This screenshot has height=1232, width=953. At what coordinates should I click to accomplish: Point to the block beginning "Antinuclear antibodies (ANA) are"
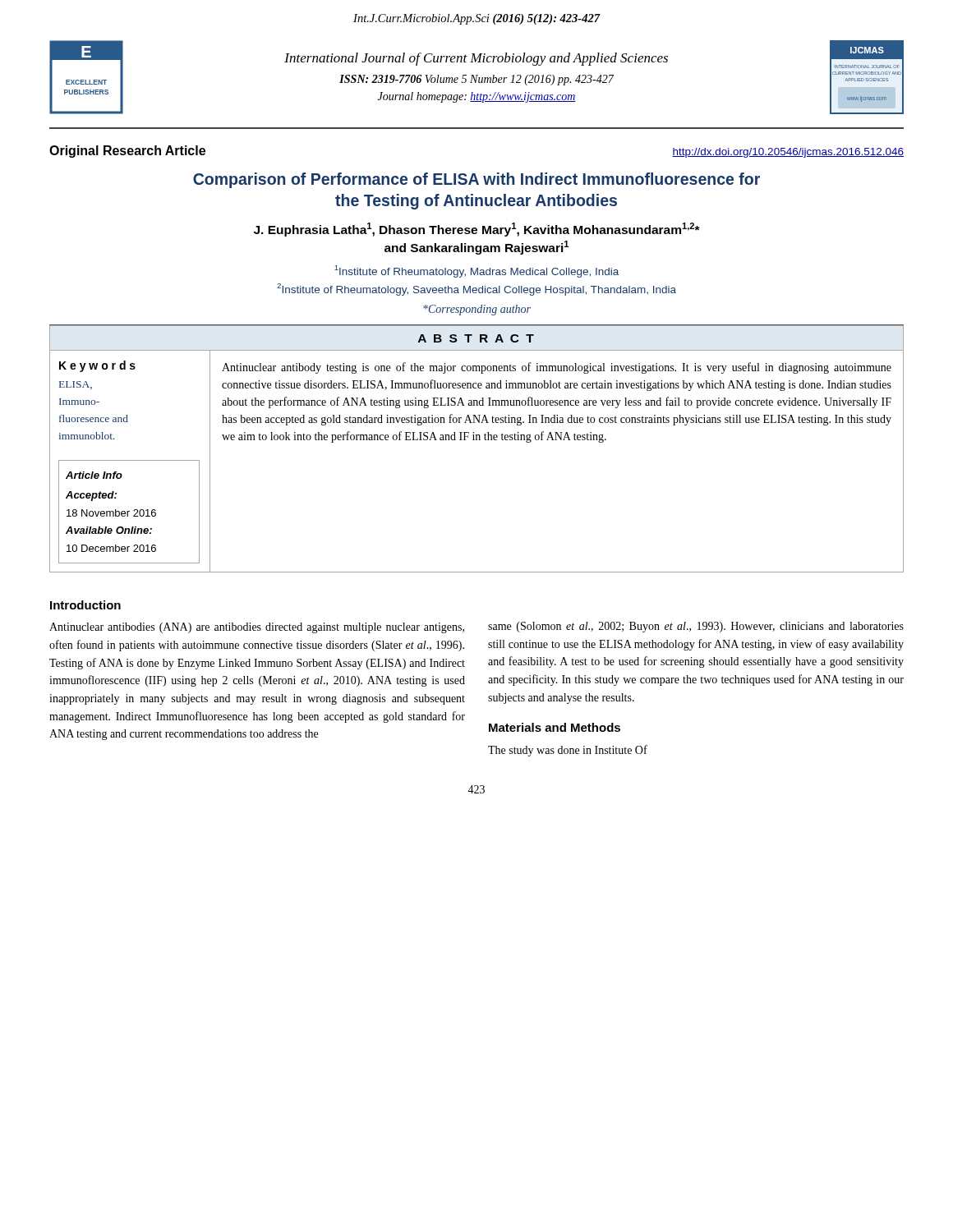coord(257,681)
